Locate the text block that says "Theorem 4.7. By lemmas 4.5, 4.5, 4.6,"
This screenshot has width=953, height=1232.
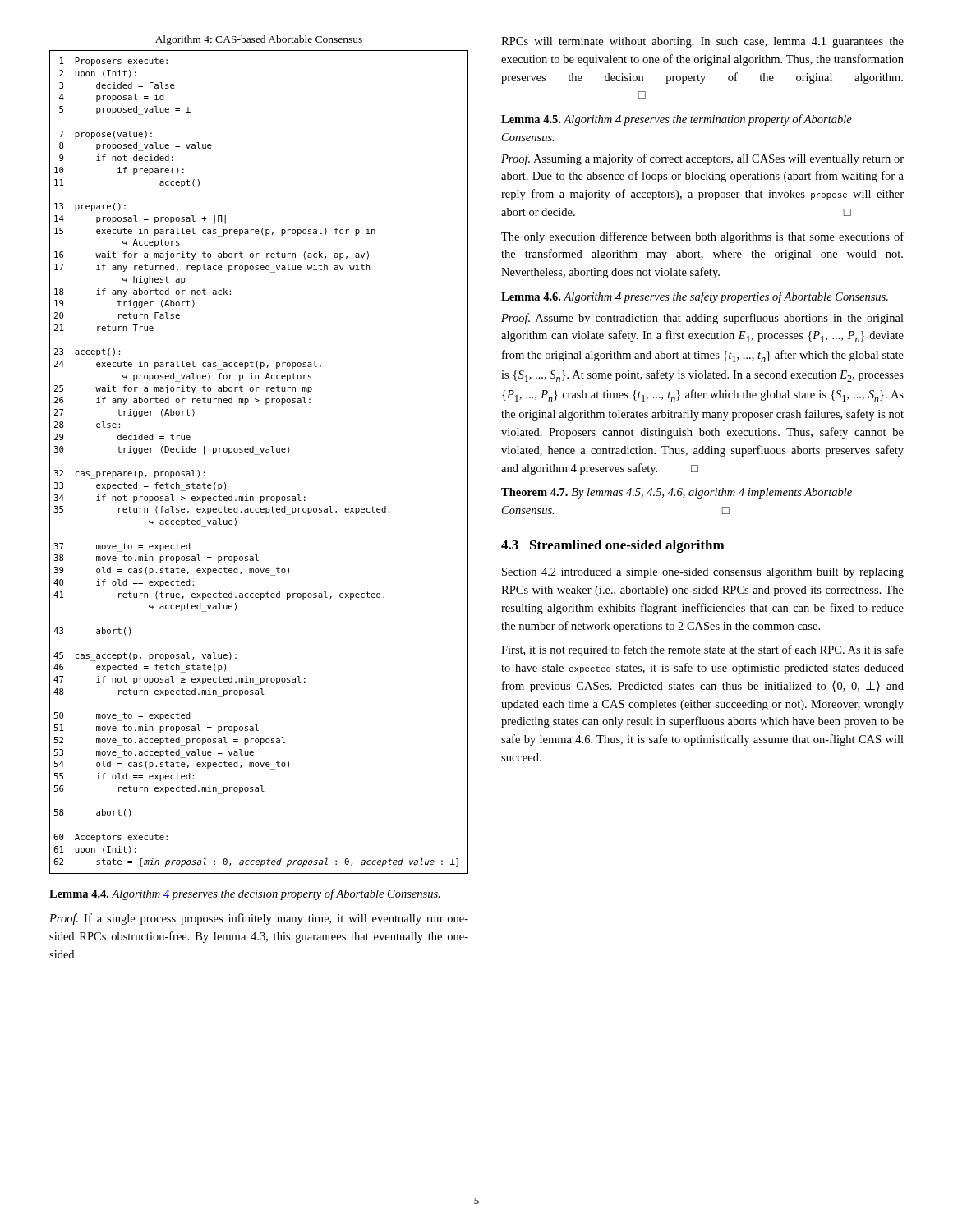pyautogui.click(x=677, y=501)
